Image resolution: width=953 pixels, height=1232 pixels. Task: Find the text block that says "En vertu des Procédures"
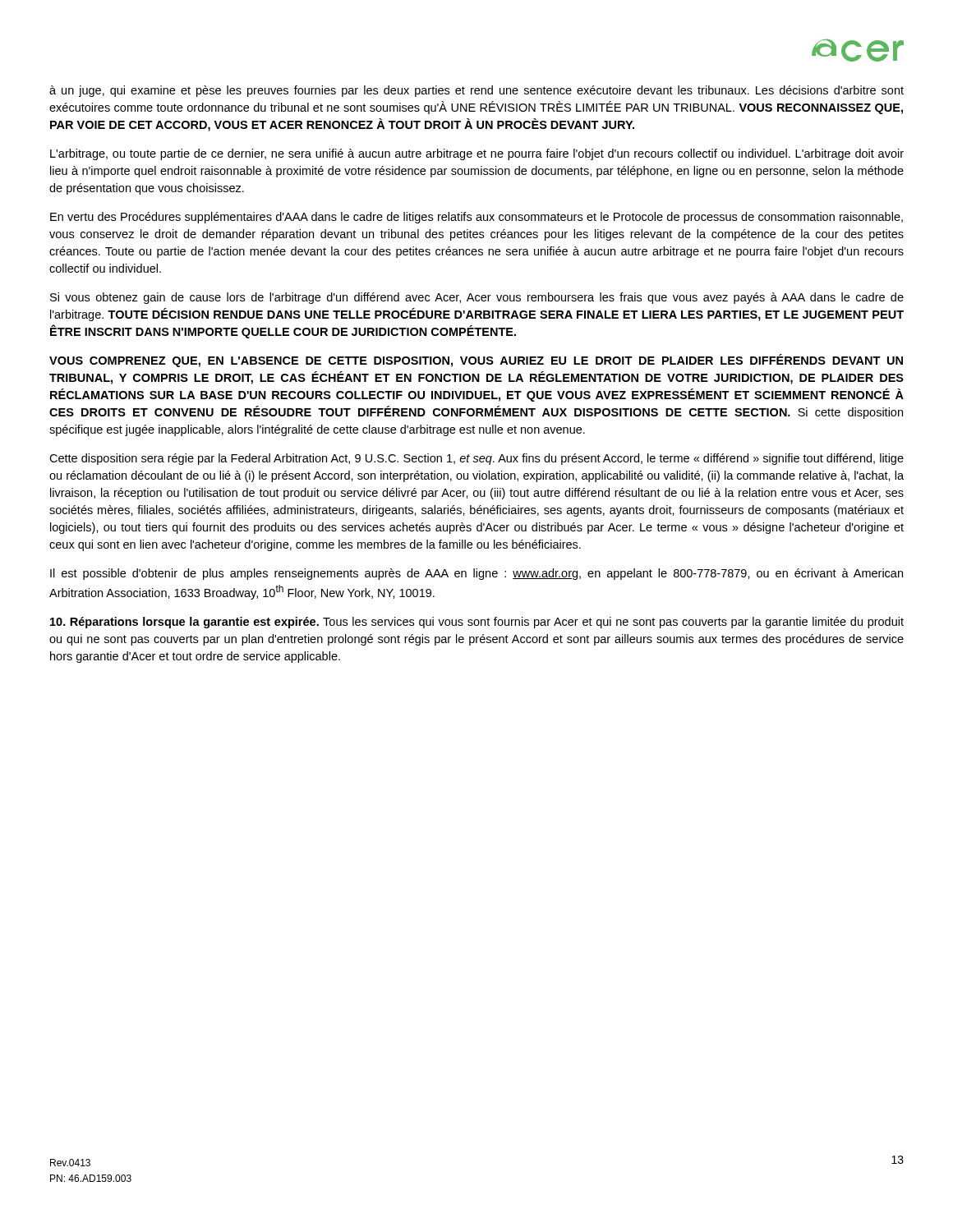[x=476, y=243]
